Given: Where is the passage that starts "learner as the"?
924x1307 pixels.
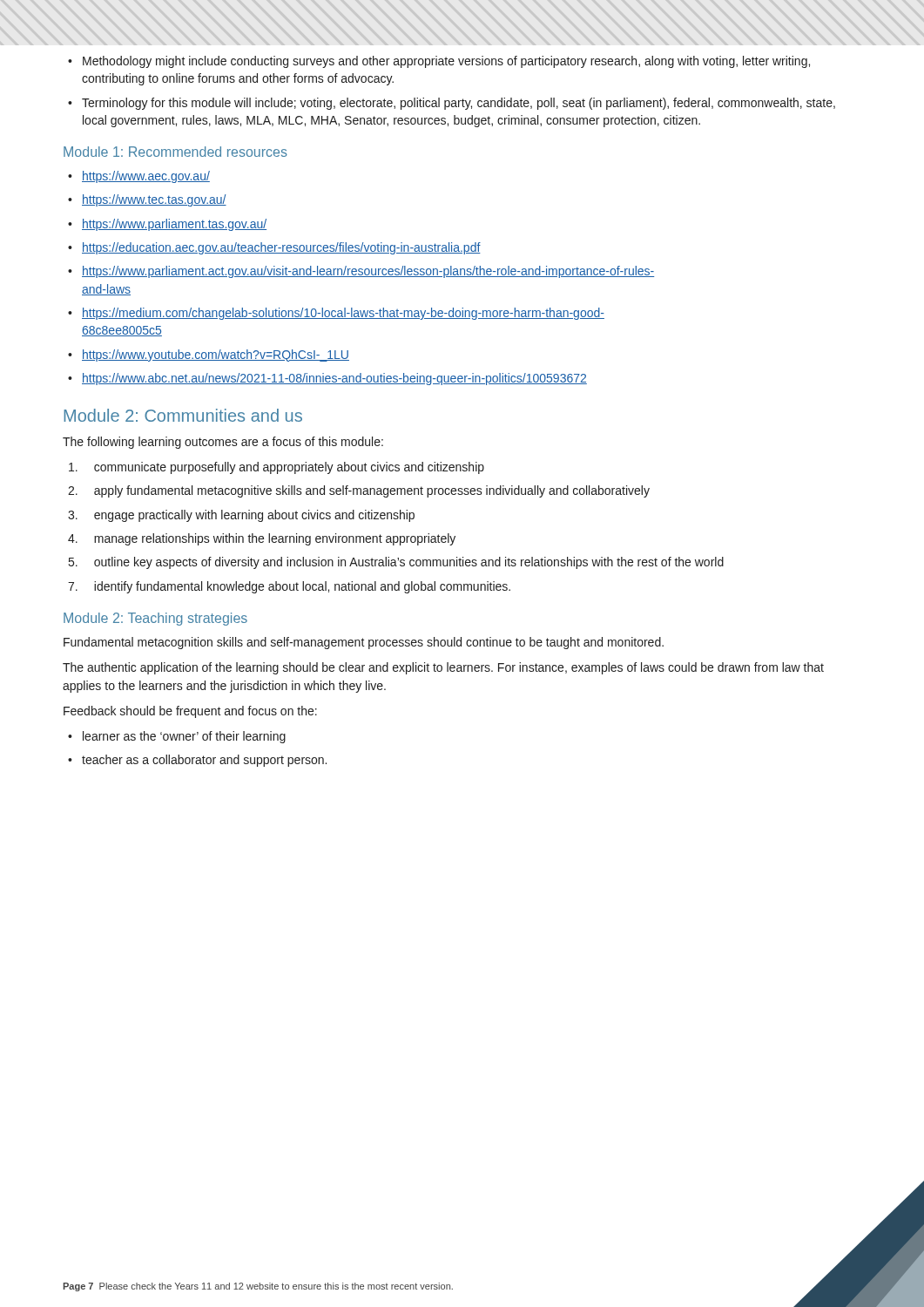Looking at the screenshot, I should tap(184, 736).
